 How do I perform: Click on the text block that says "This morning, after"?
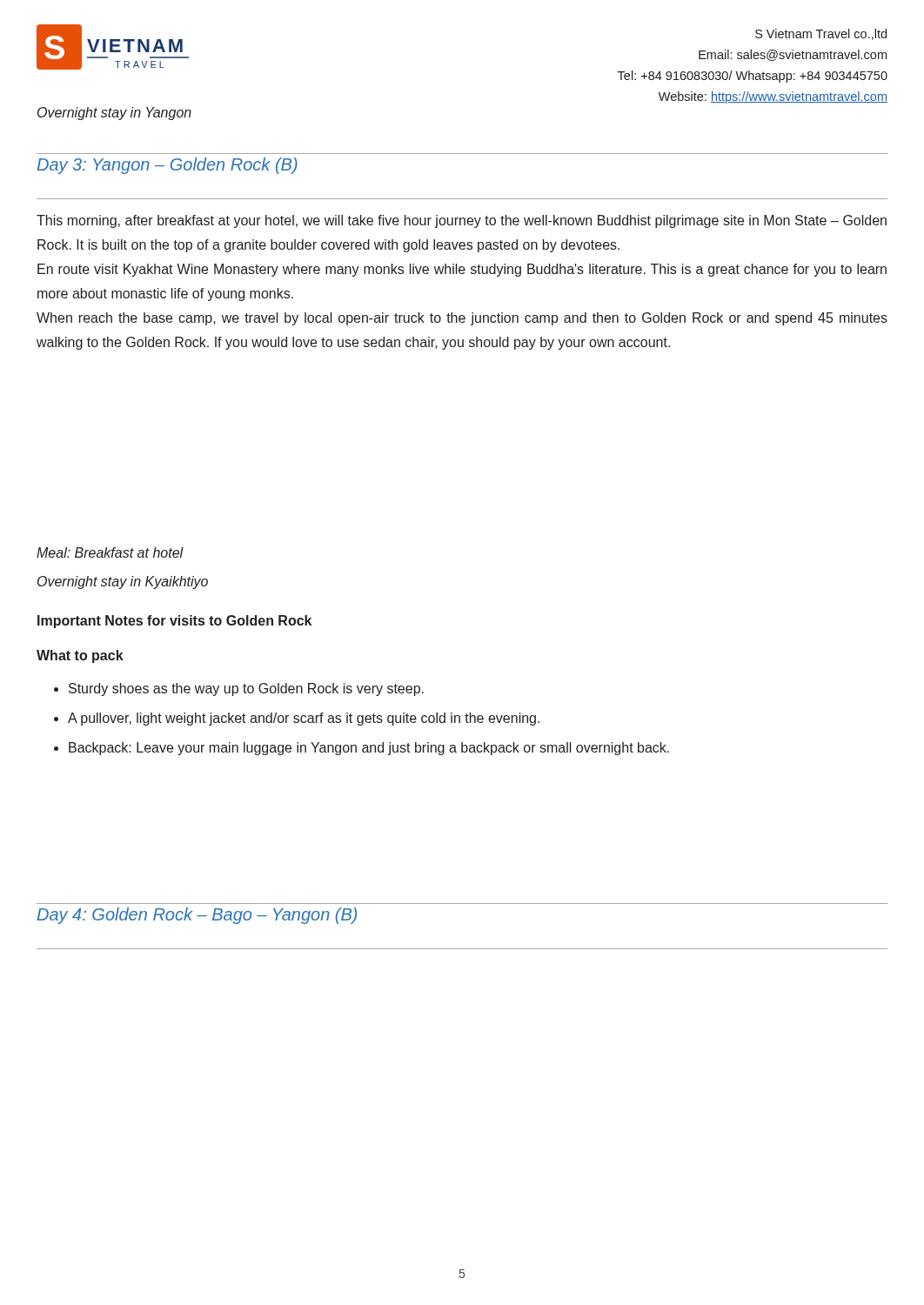pos(462,281)
